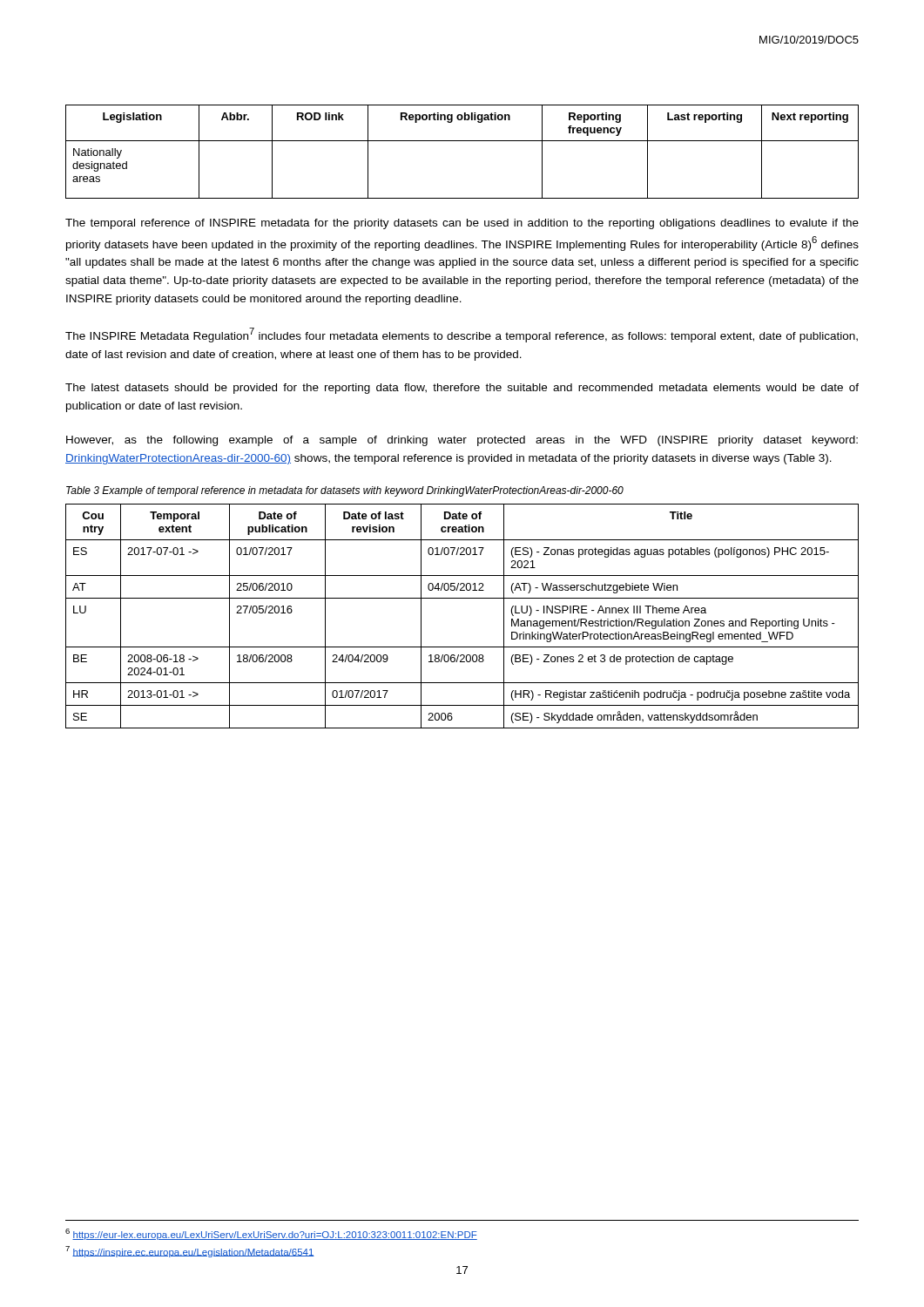Viewport: 924px width, 1307px height.
Task: Locate the caption that reads "Table 3 Example"
Action: tap(344, 491)
